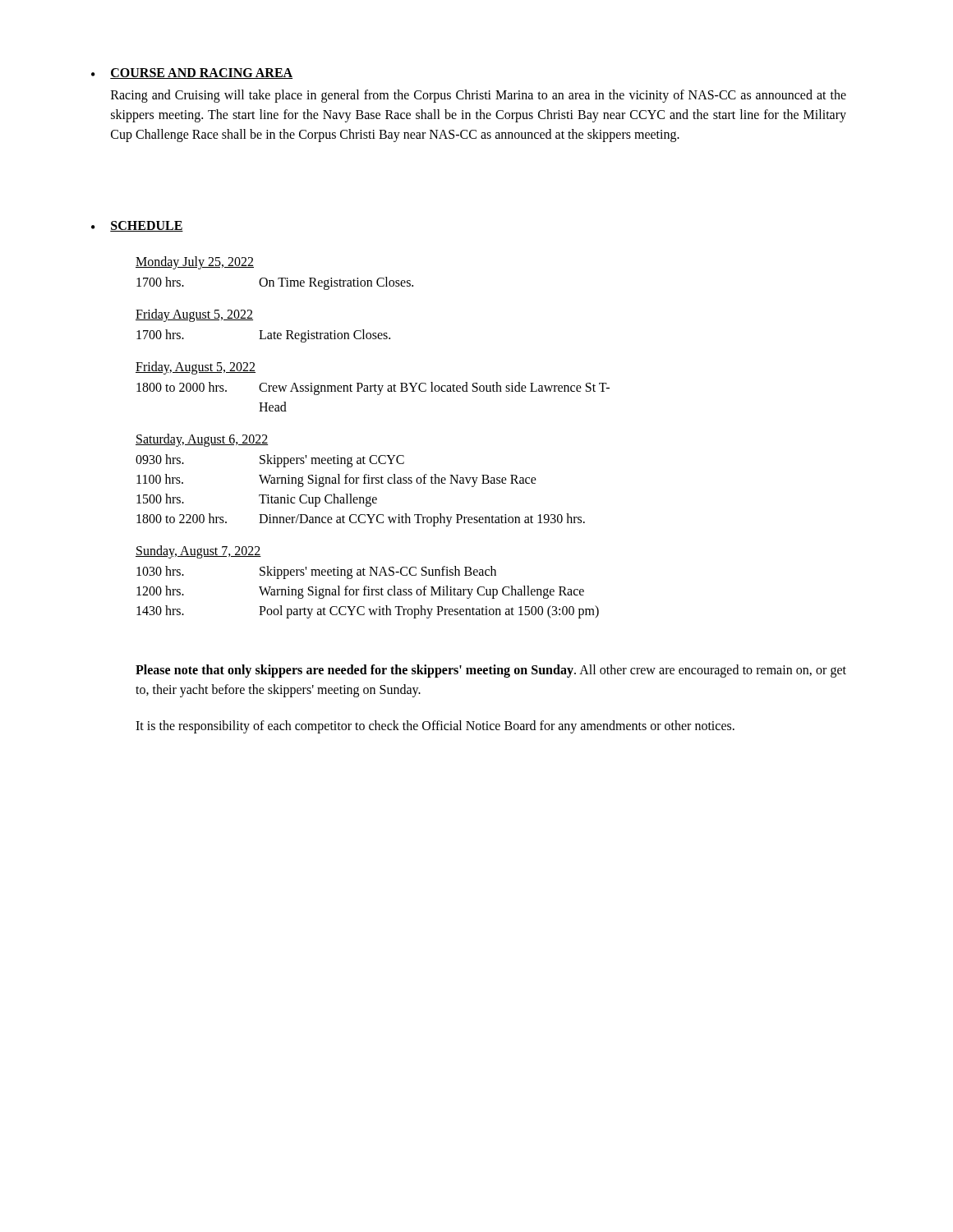Where is the passage that starts "Friday, August 5, 2022 1800 to 2000"?
Screen dimensions: 1232x953
point(491,389)
